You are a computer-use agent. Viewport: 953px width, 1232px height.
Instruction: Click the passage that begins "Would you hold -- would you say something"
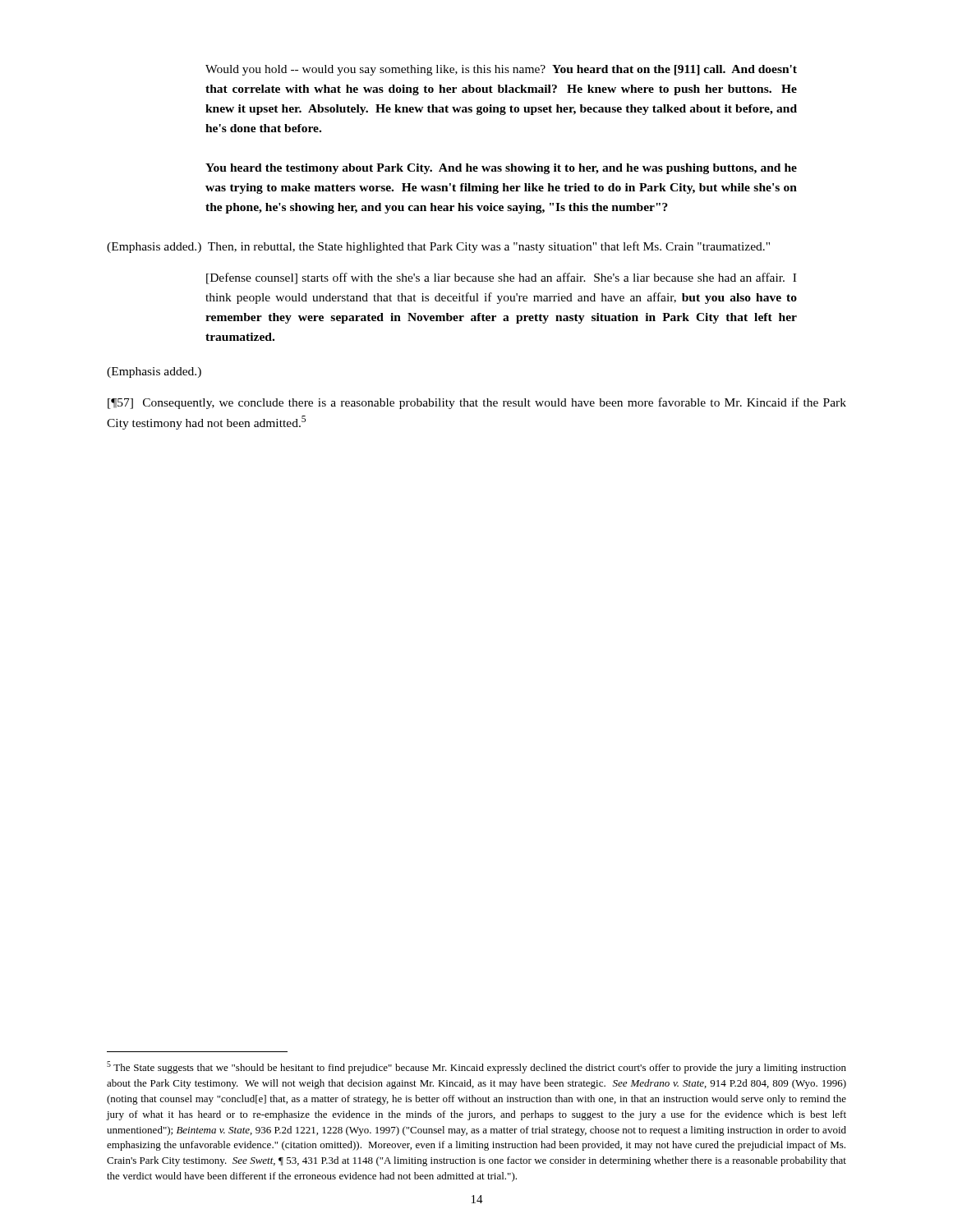tap(501, 70)
